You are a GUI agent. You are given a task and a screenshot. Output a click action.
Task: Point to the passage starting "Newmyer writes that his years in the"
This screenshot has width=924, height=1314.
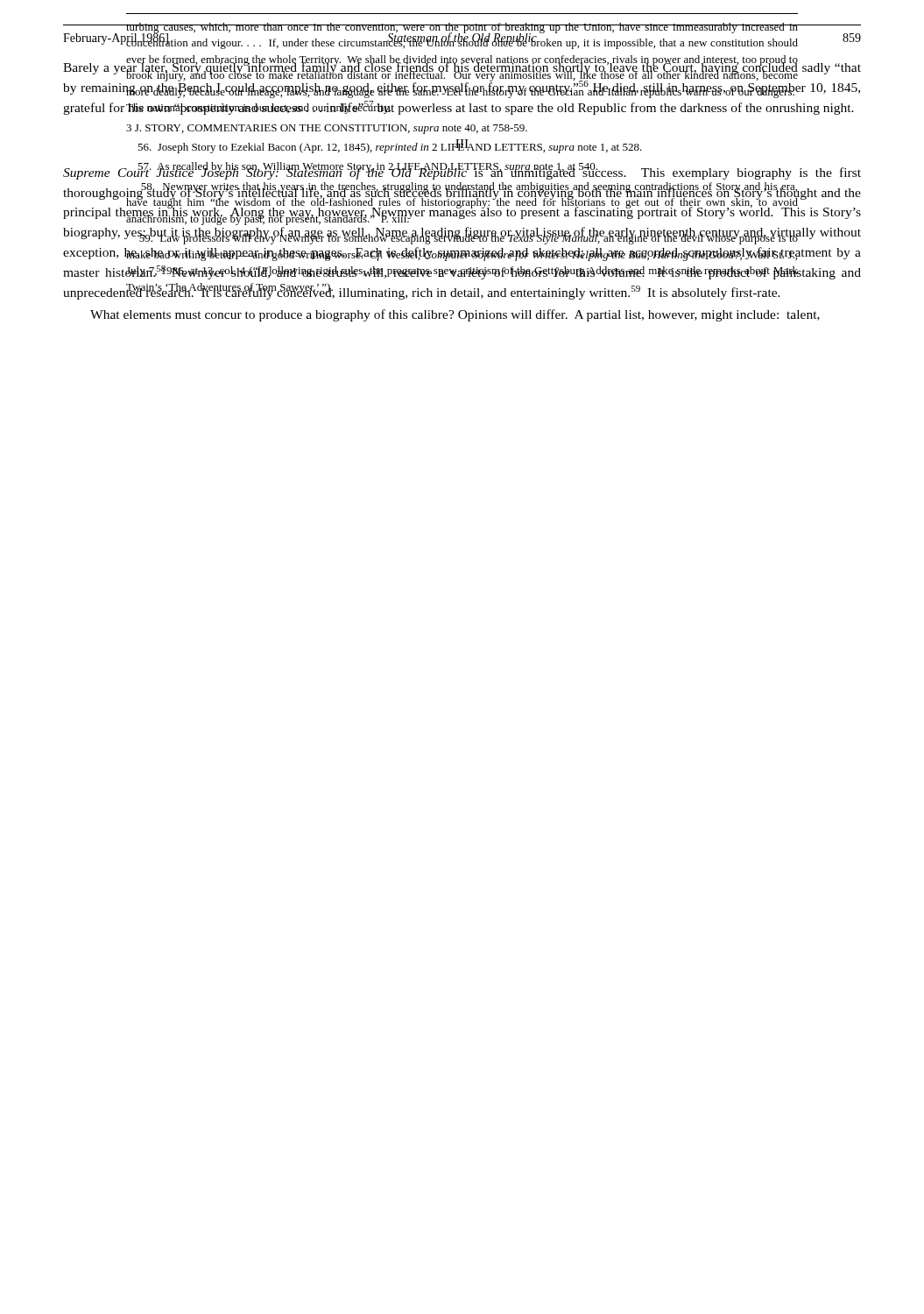click(462, 203)
